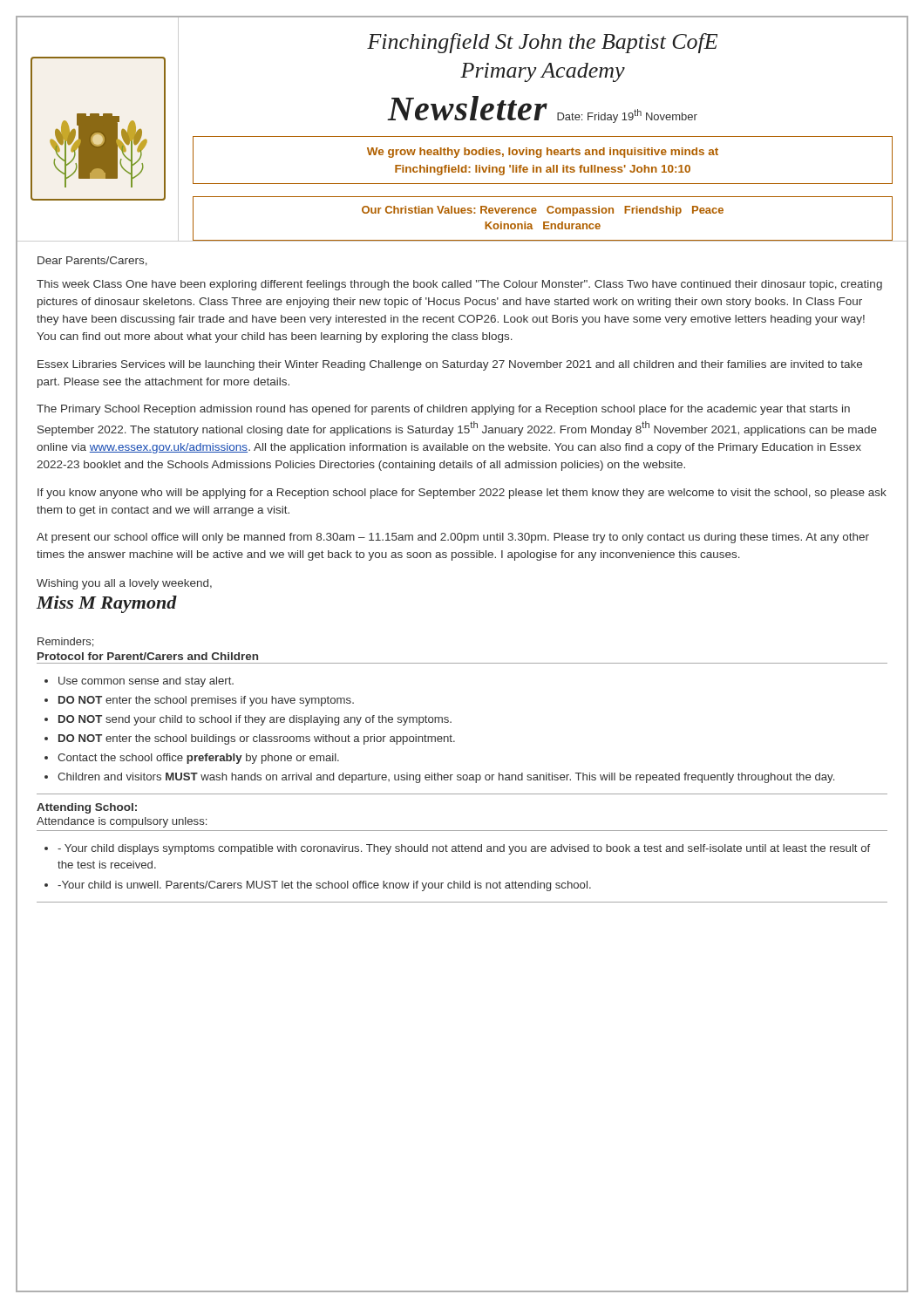Click on the text block starting "Our Christian Values: Reverence"
Image resolution: width=924 pixels, height=1308 pixels.
pyautogui.click(x=543, y=218)
